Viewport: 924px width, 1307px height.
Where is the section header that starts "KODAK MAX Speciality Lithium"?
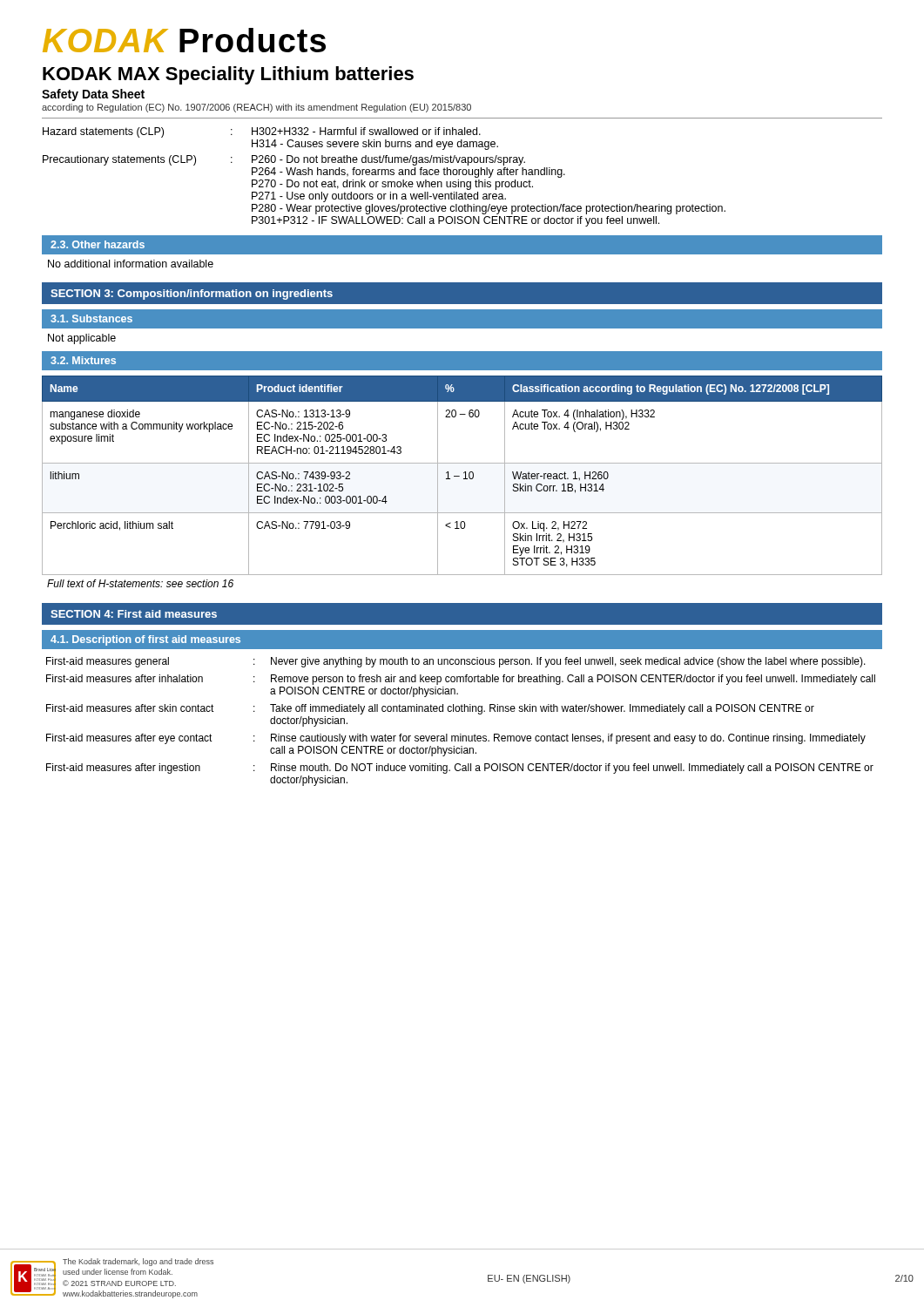pos(228,74)
